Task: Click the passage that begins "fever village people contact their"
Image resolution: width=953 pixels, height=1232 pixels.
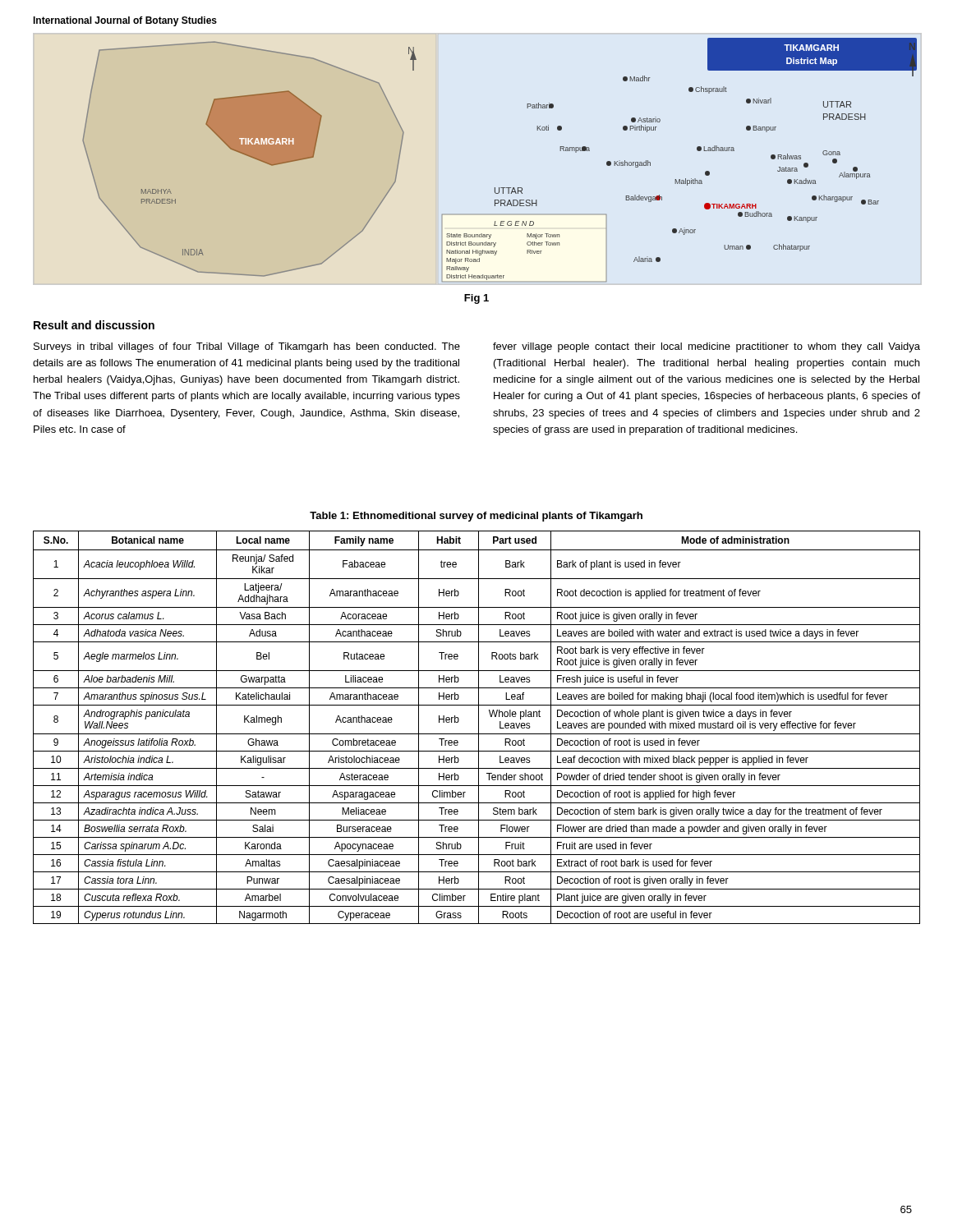Action: (x=707, y=388)
